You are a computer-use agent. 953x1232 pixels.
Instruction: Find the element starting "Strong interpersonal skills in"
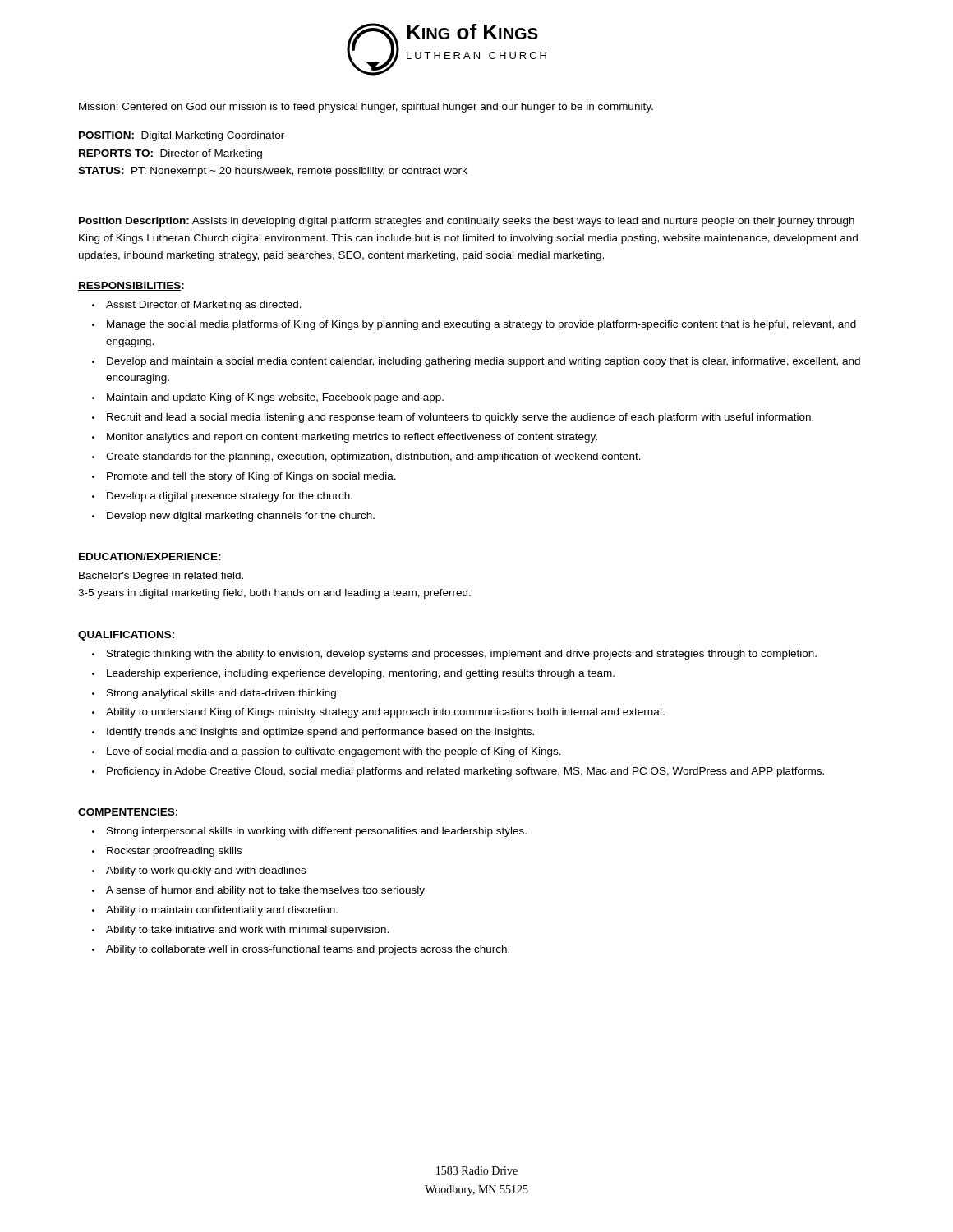[317, 831]
